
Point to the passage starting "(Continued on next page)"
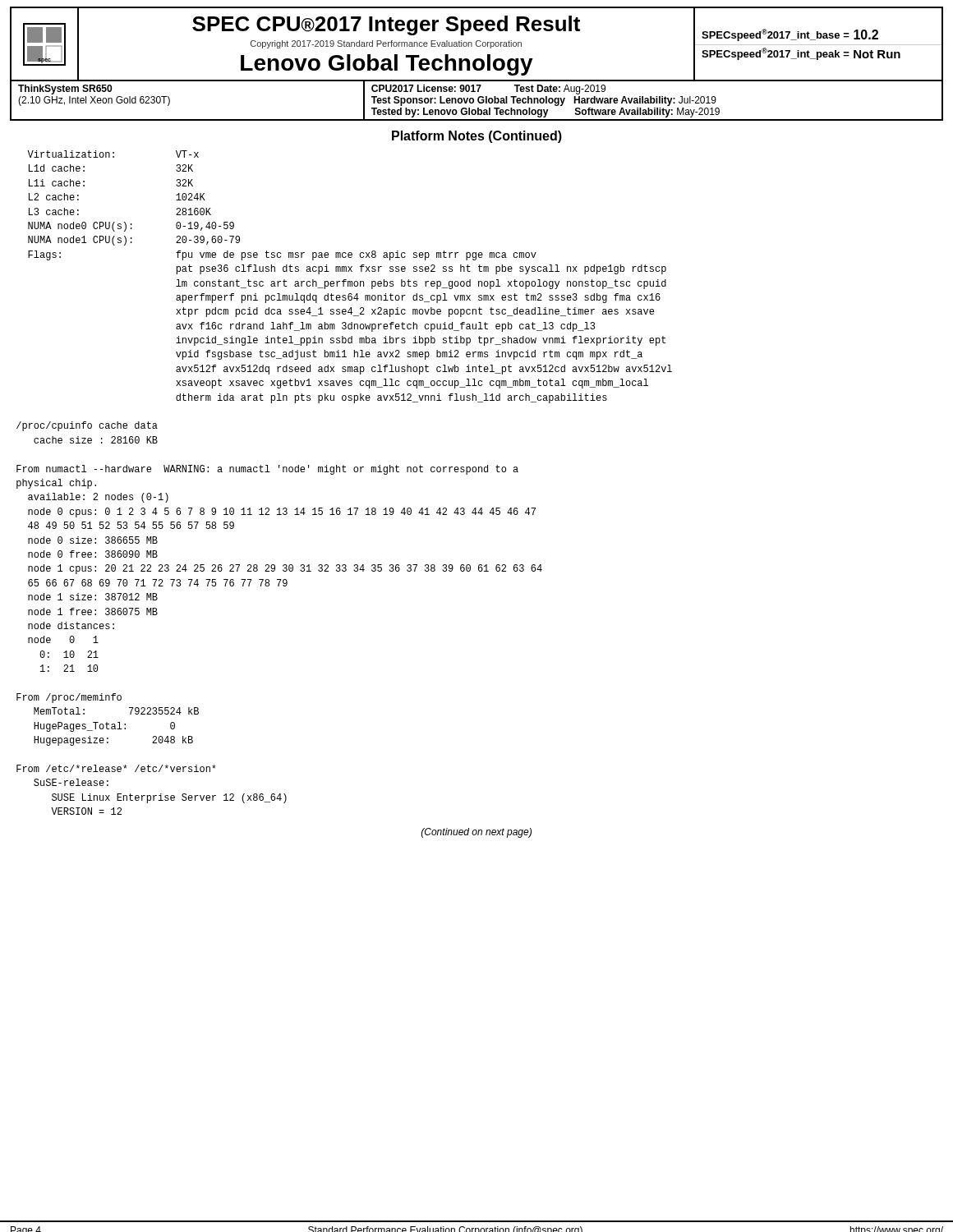476,832
